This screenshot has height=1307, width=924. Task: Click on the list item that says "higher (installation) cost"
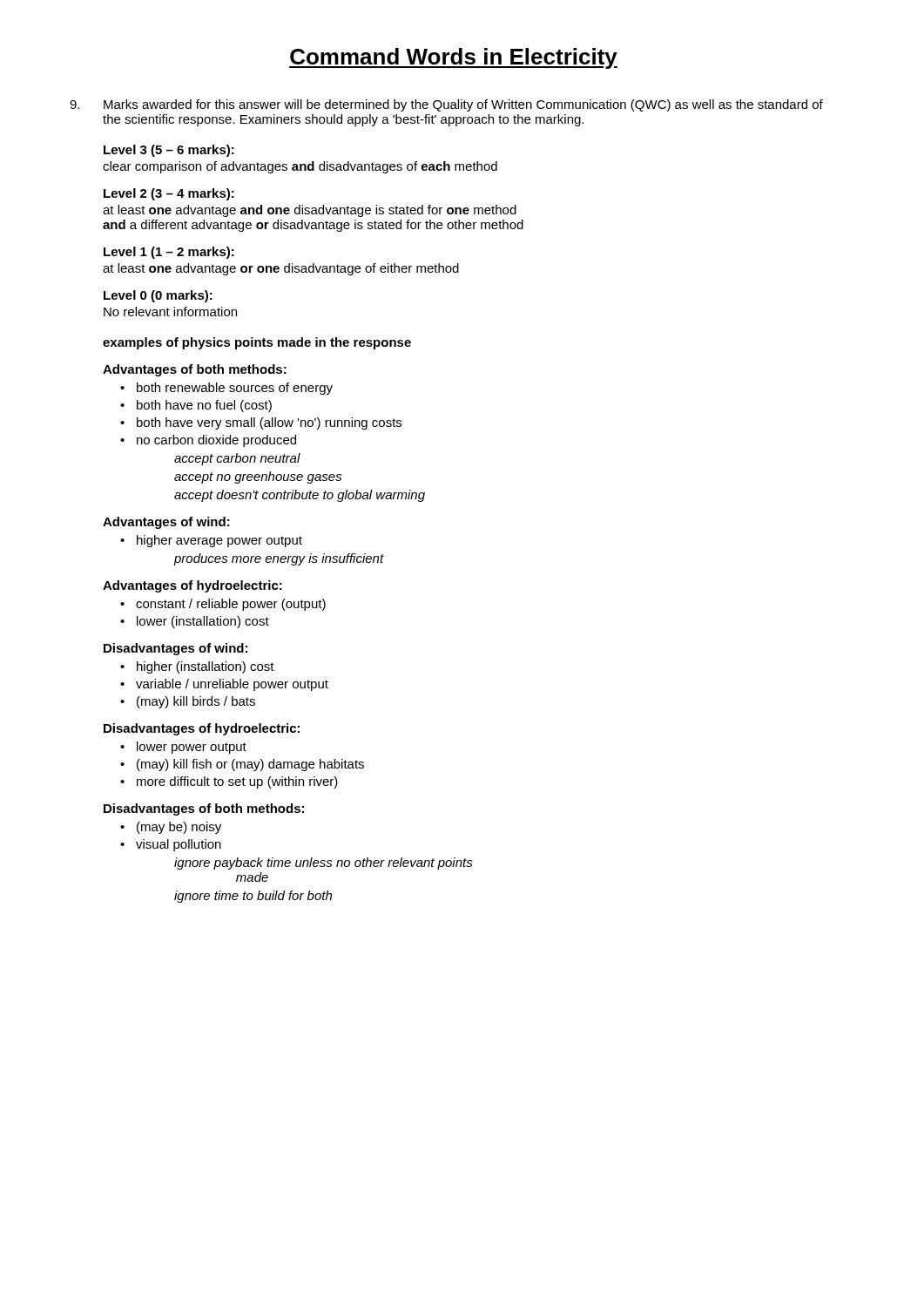coord(205,666)
